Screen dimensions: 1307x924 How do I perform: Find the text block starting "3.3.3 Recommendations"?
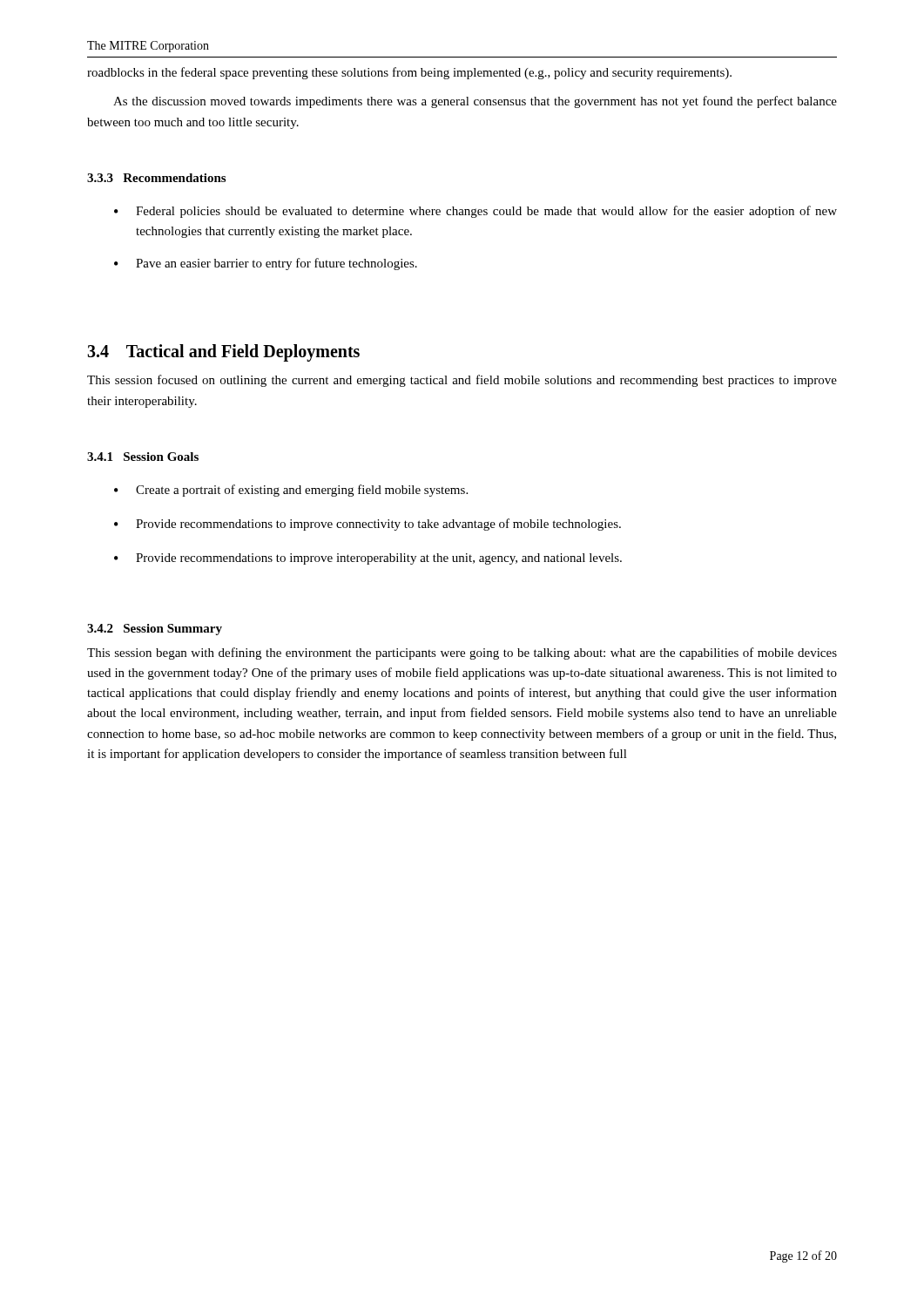click(x=157, y=178)
